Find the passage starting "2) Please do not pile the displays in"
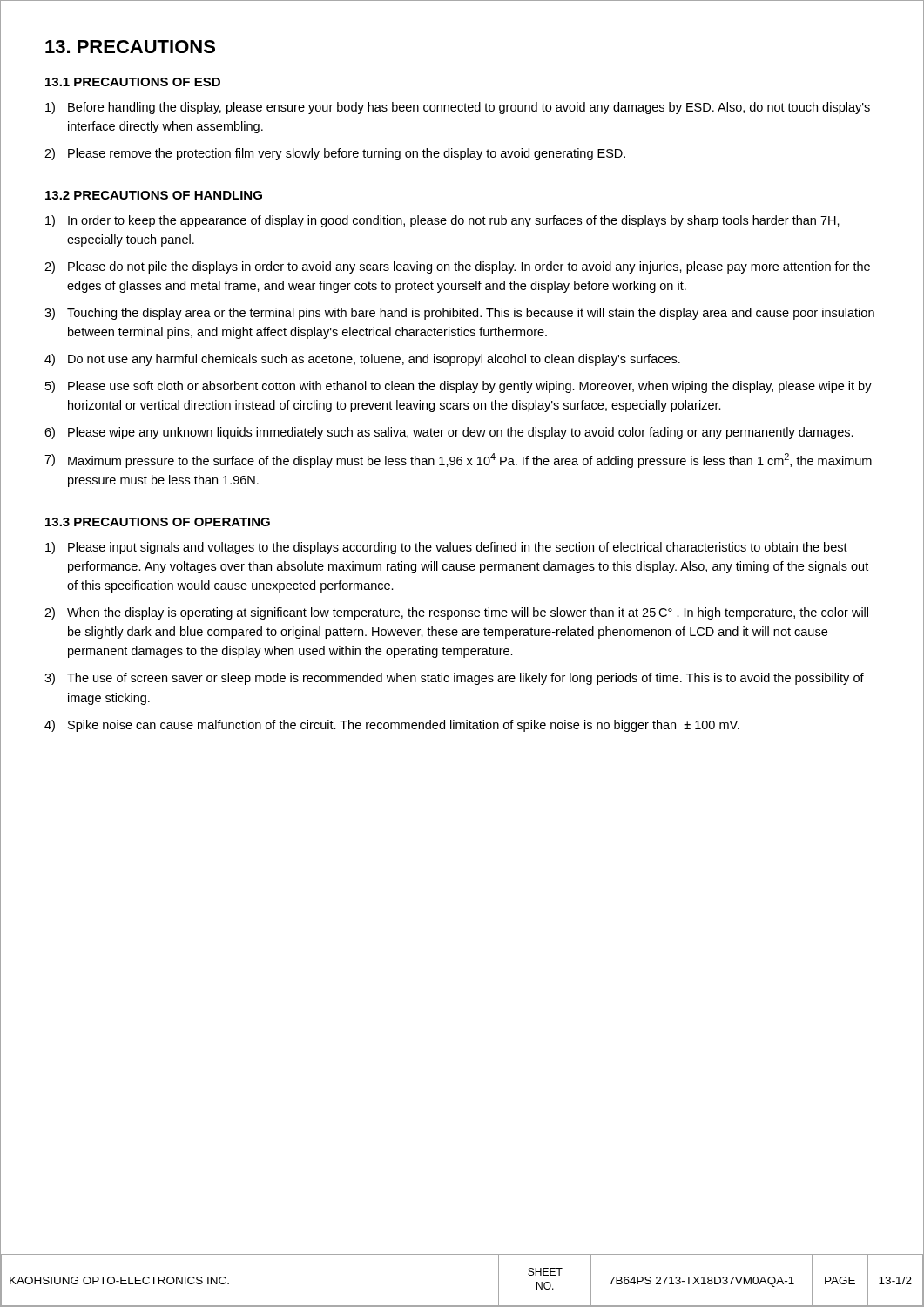This screenshot has height=1307, width=924. coord(462,276)
